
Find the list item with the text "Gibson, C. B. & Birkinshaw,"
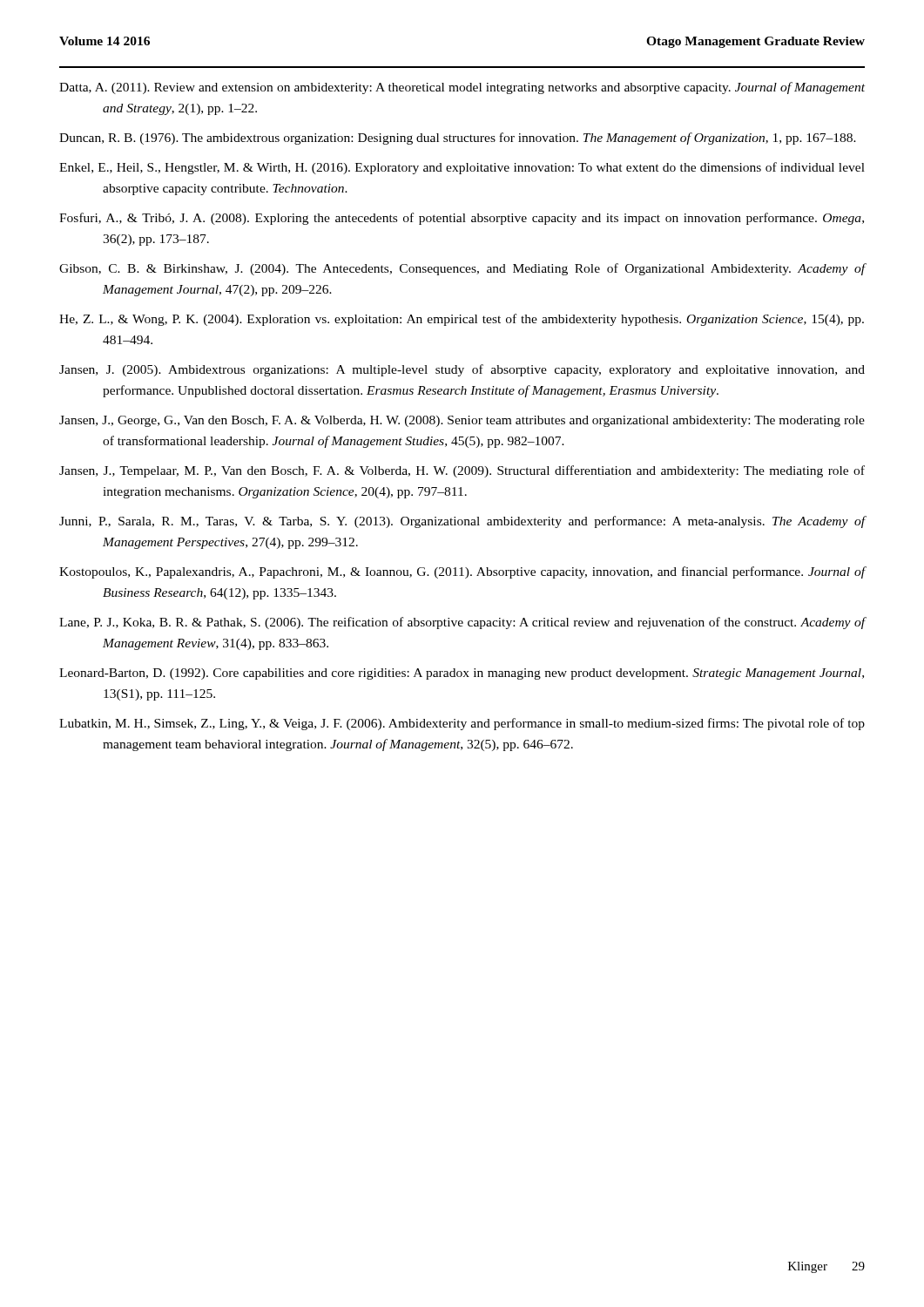(462, 279)
